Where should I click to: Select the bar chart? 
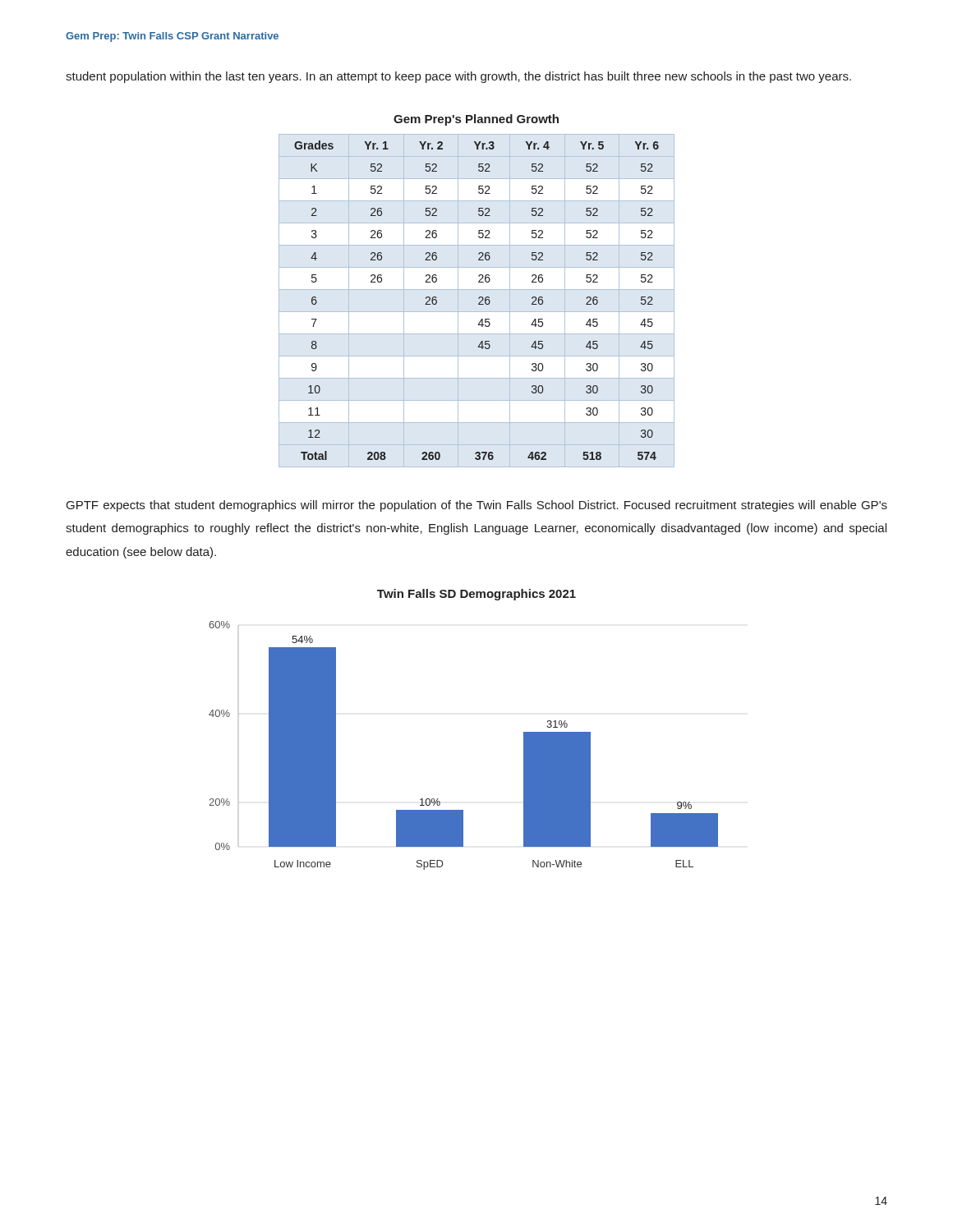476,761
